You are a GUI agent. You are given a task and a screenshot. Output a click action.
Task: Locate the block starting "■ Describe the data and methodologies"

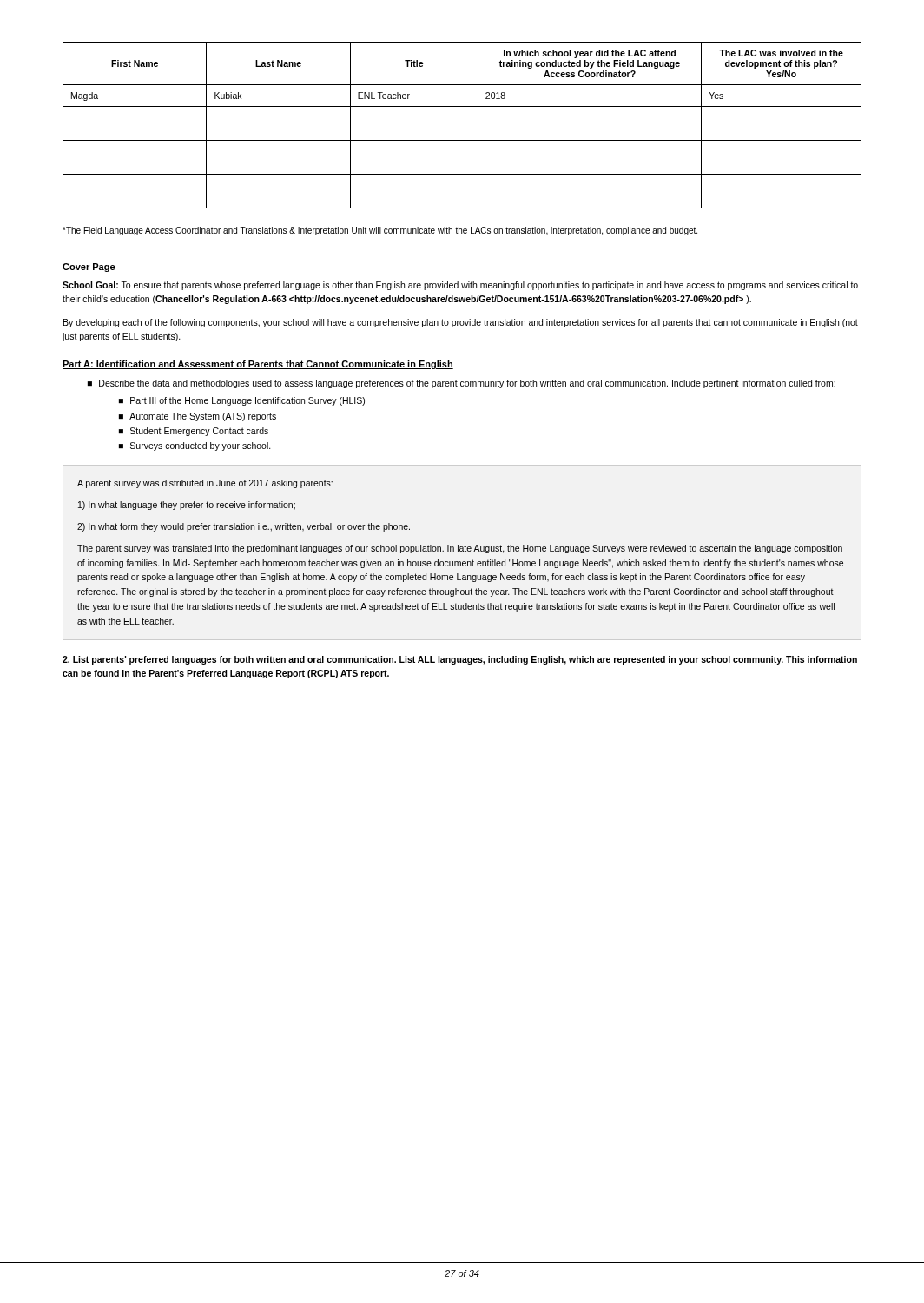(x=461, y=383)
